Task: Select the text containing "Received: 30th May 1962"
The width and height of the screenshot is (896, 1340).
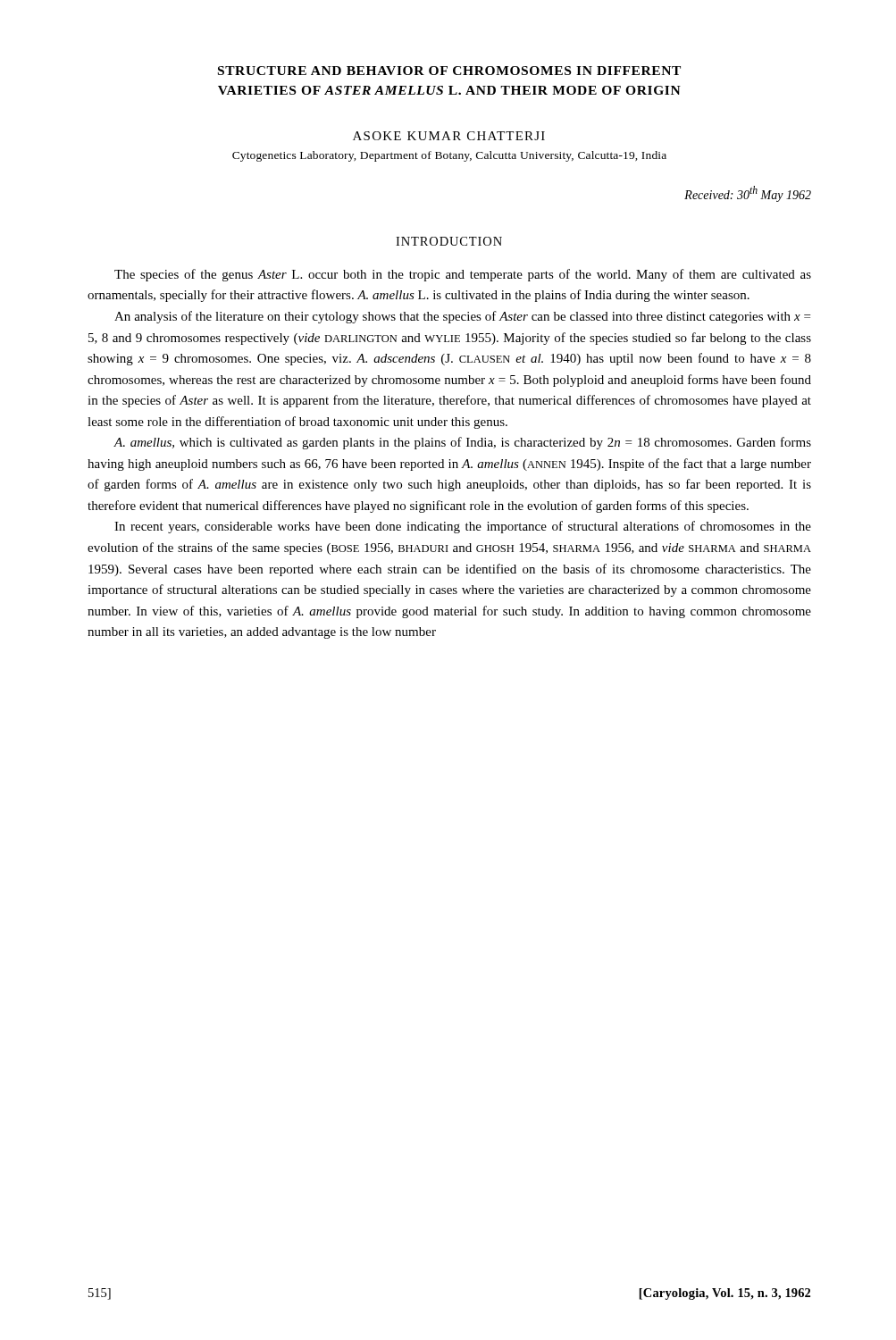Action: [x=748, y=193]
